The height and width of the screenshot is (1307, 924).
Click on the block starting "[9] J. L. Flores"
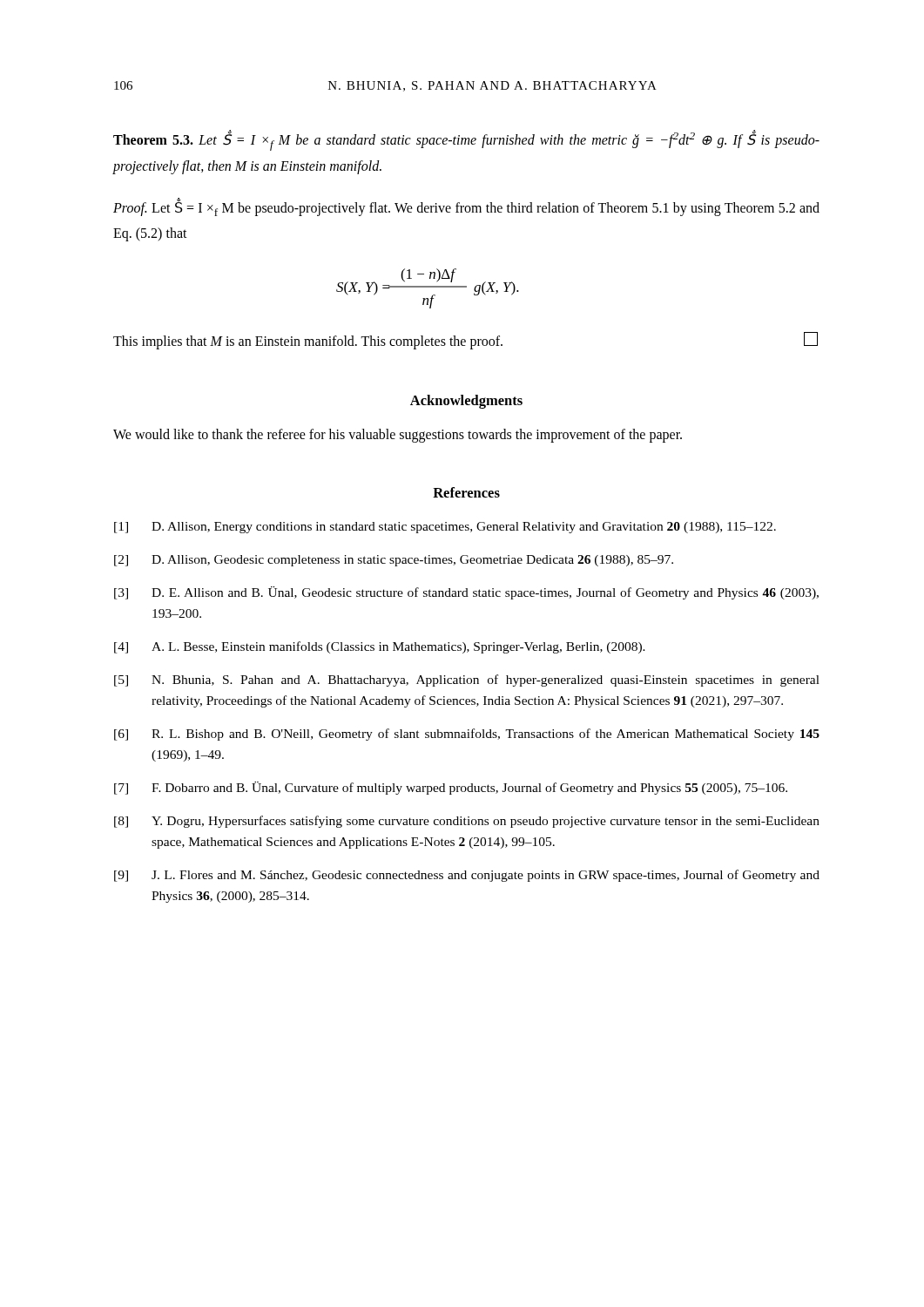pyautogui.click(x=466, y=886)
